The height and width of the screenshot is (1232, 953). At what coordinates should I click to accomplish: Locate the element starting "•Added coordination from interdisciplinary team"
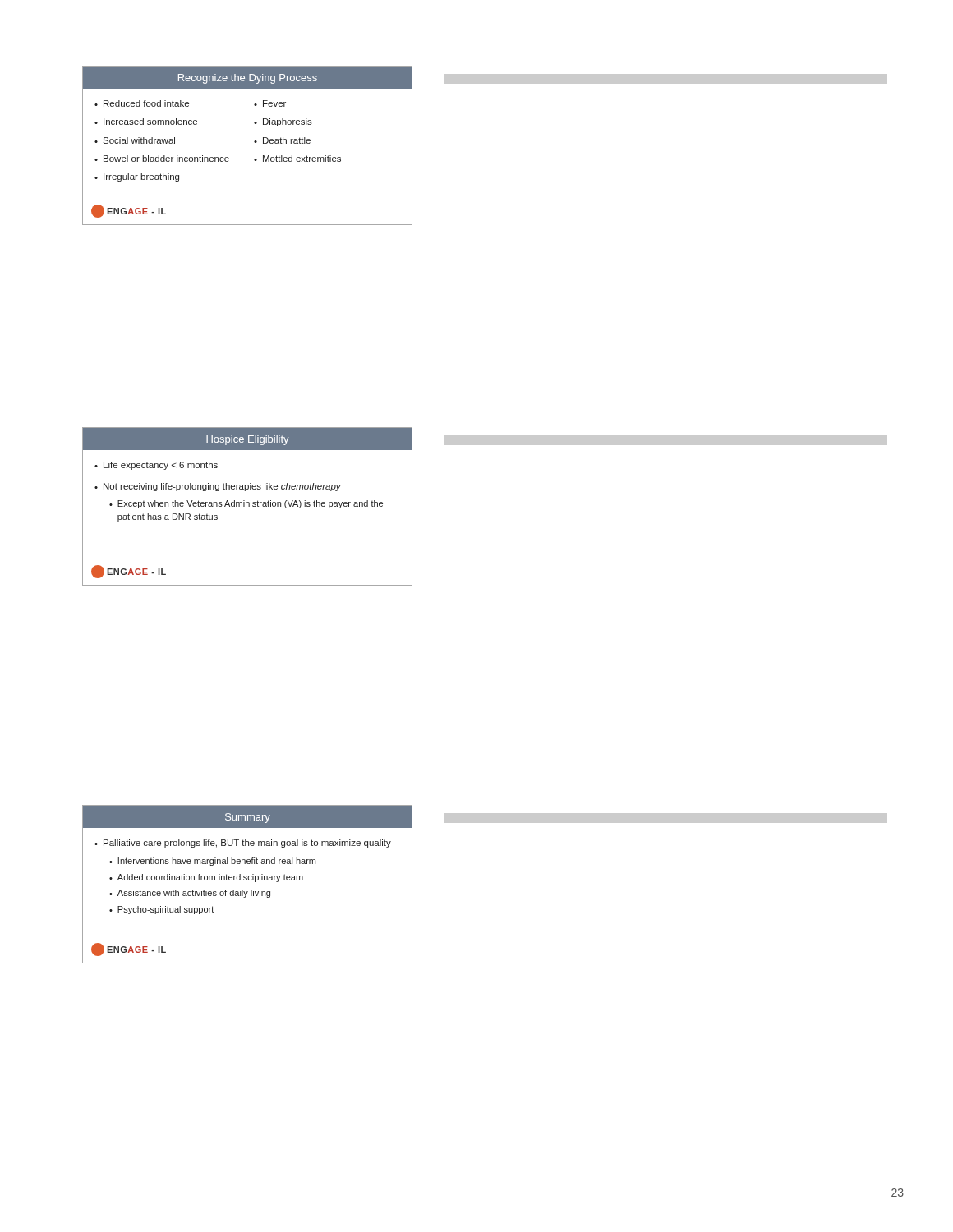click(x=206, y=878)
